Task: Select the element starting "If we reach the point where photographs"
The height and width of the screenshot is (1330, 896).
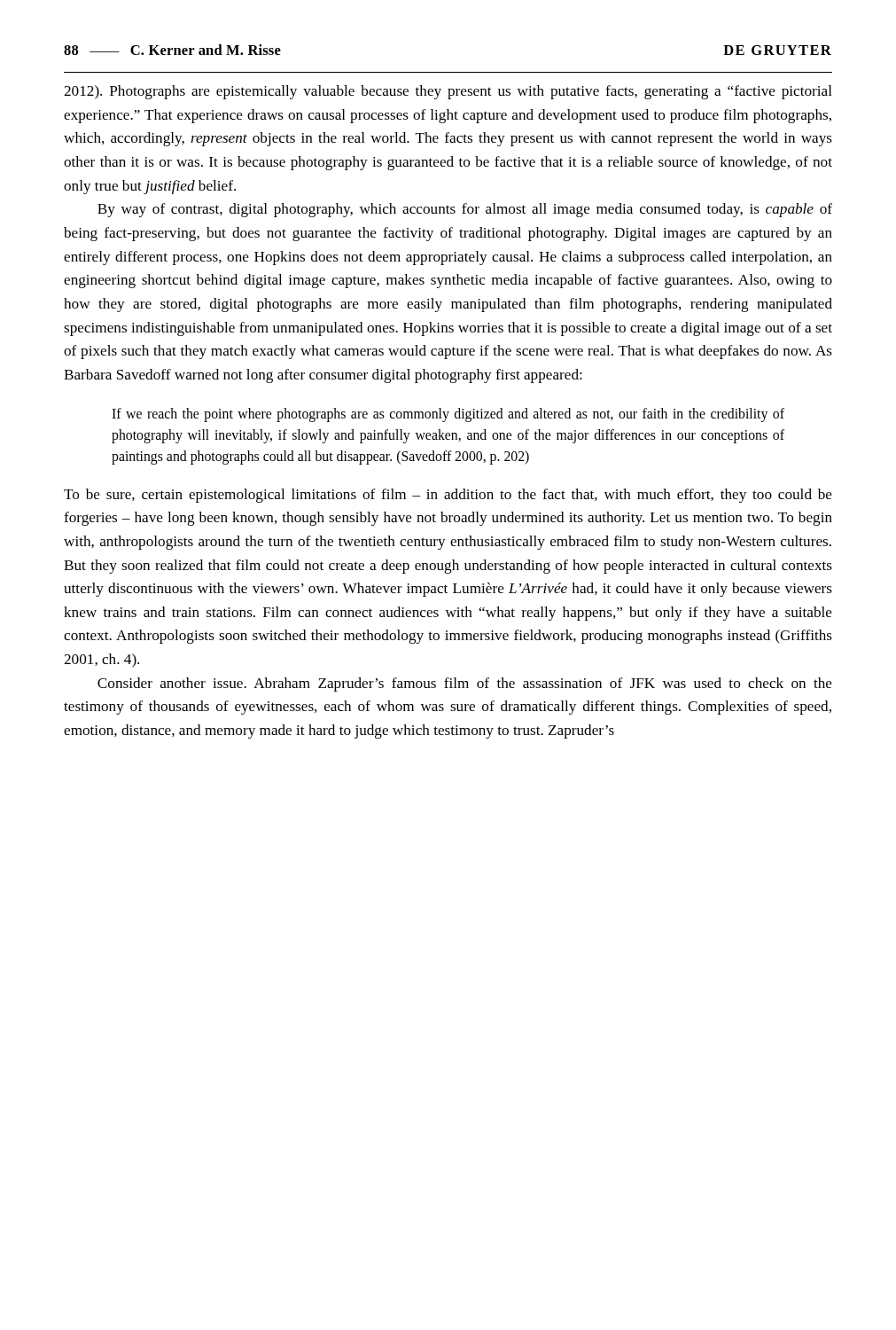Action: coord(448,435)
